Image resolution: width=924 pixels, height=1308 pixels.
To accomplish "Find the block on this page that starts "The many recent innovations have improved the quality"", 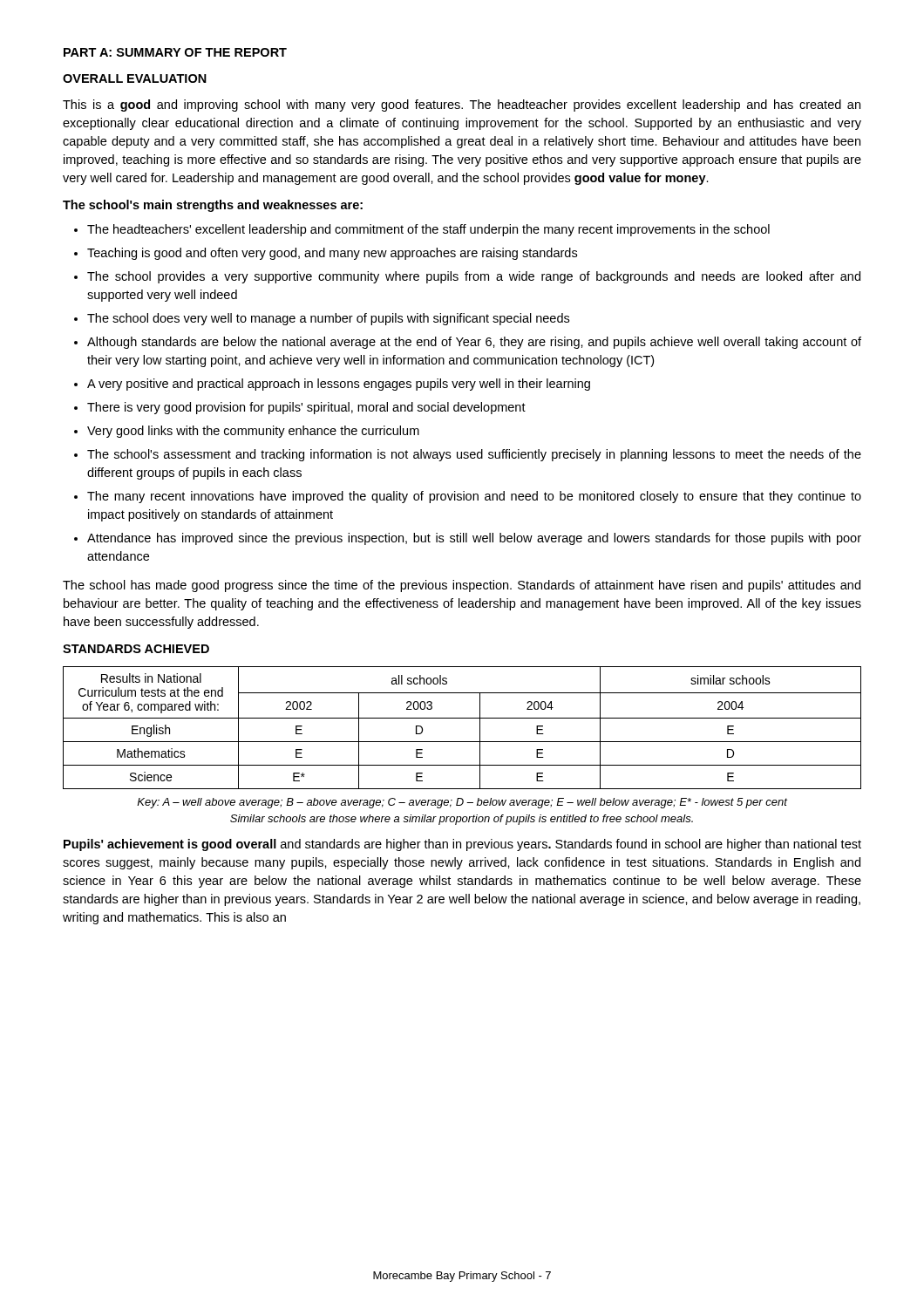I will coord(474,506).
